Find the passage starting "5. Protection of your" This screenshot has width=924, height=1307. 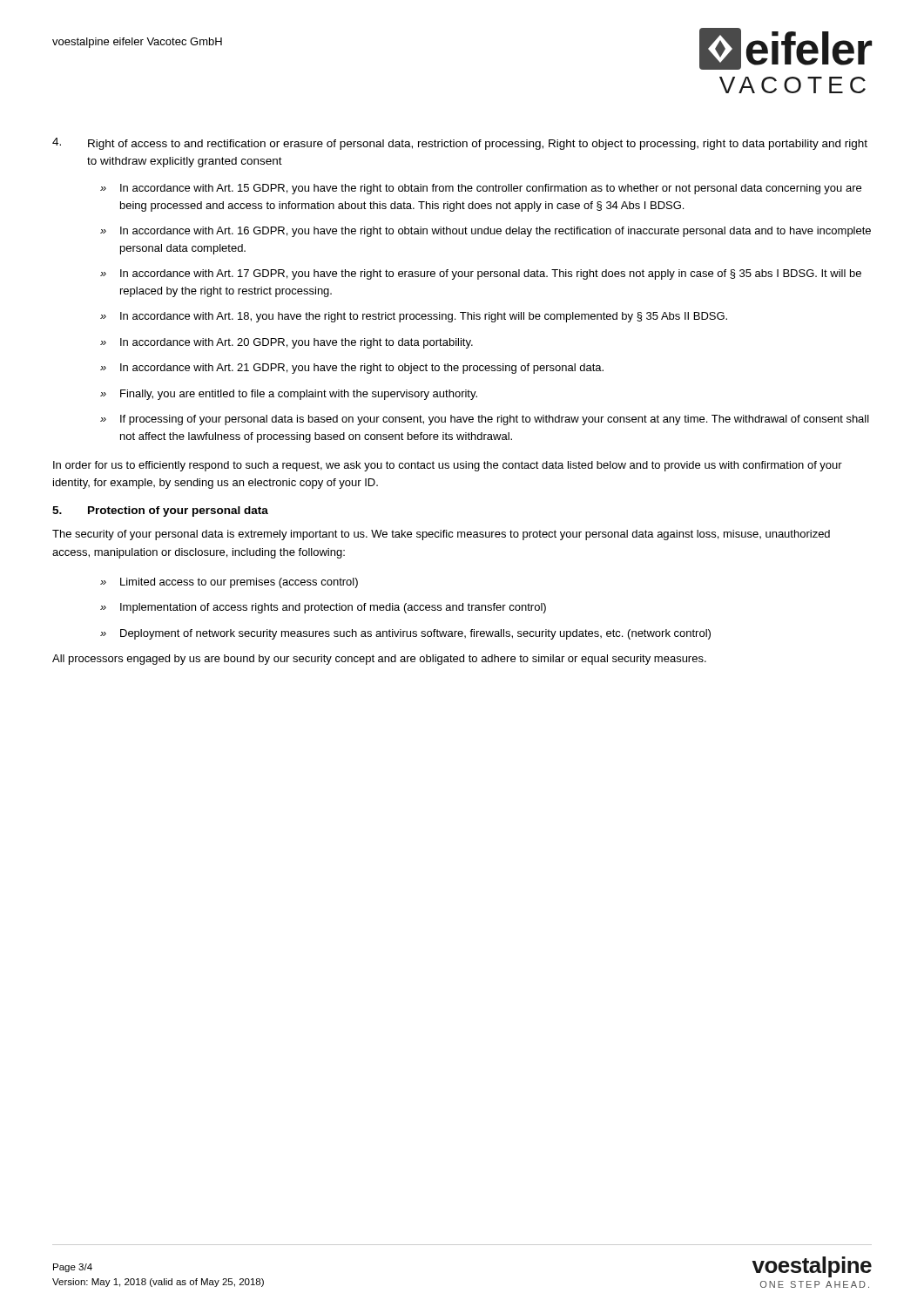pos(160,511)
